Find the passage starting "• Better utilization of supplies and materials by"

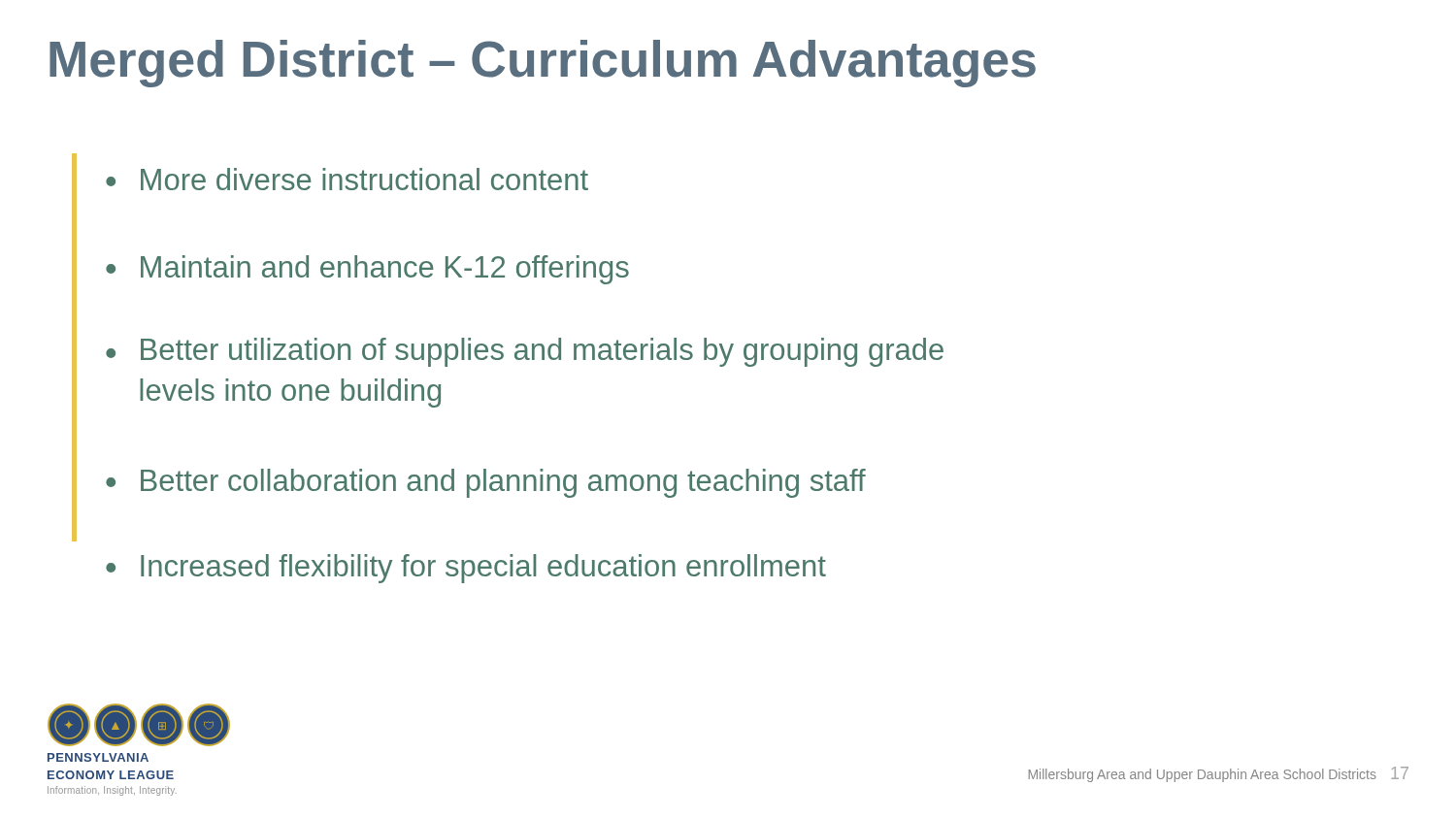(525, 371)
